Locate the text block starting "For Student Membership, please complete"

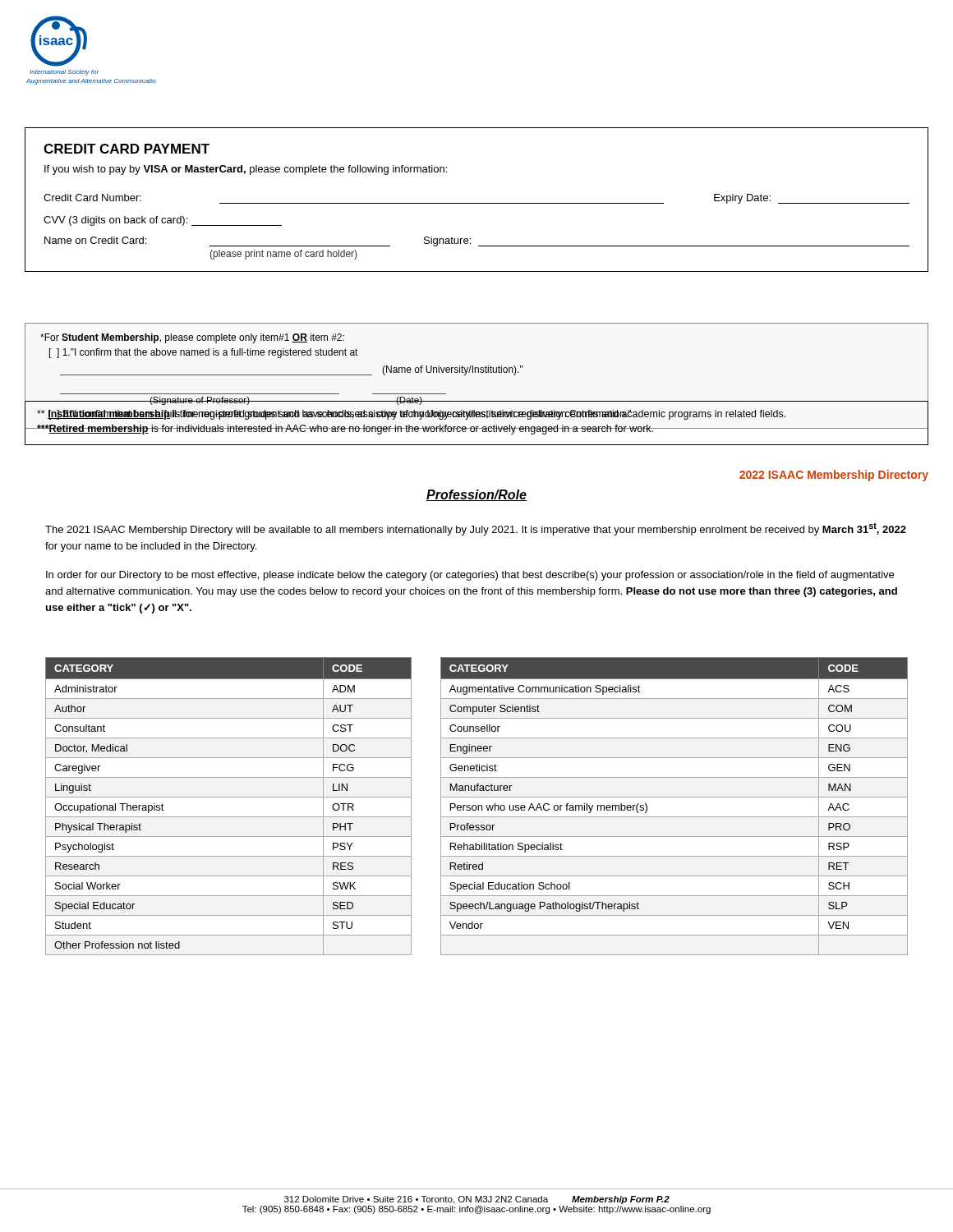click(x=476, y=376)
